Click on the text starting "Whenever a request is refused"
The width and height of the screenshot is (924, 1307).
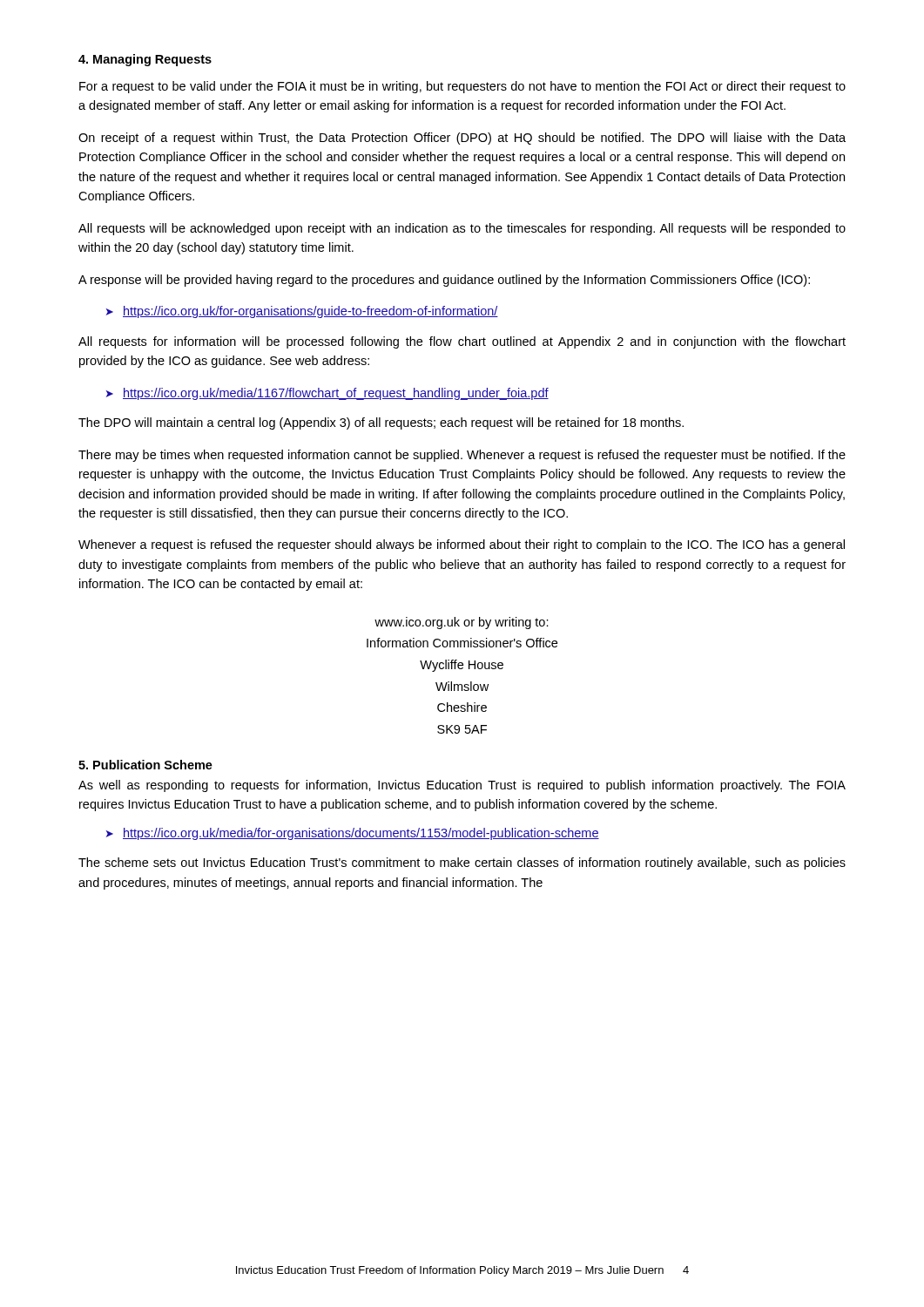[462, 564]
